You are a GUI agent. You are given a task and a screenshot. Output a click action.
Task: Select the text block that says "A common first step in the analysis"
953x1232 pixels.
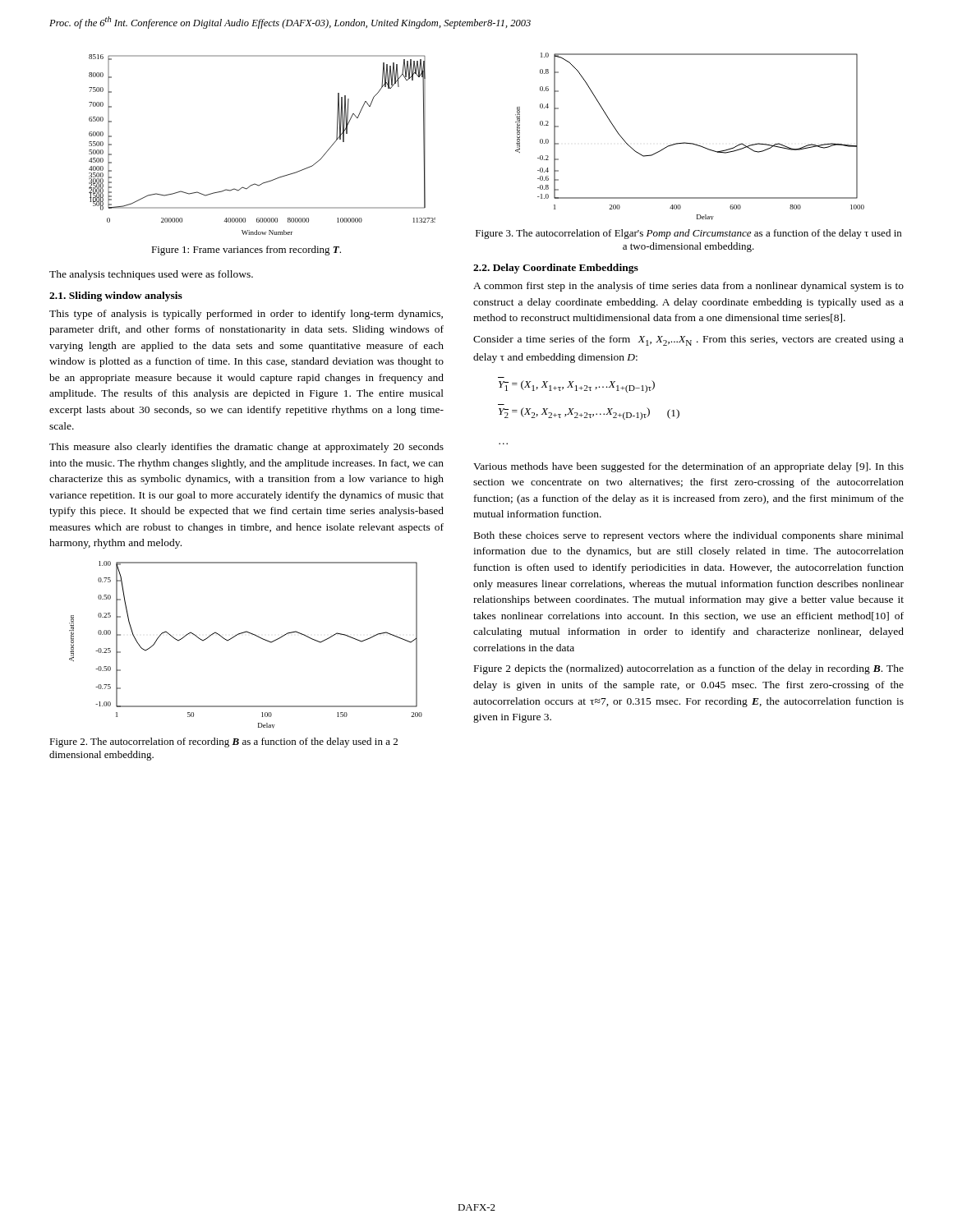point(688,302)
